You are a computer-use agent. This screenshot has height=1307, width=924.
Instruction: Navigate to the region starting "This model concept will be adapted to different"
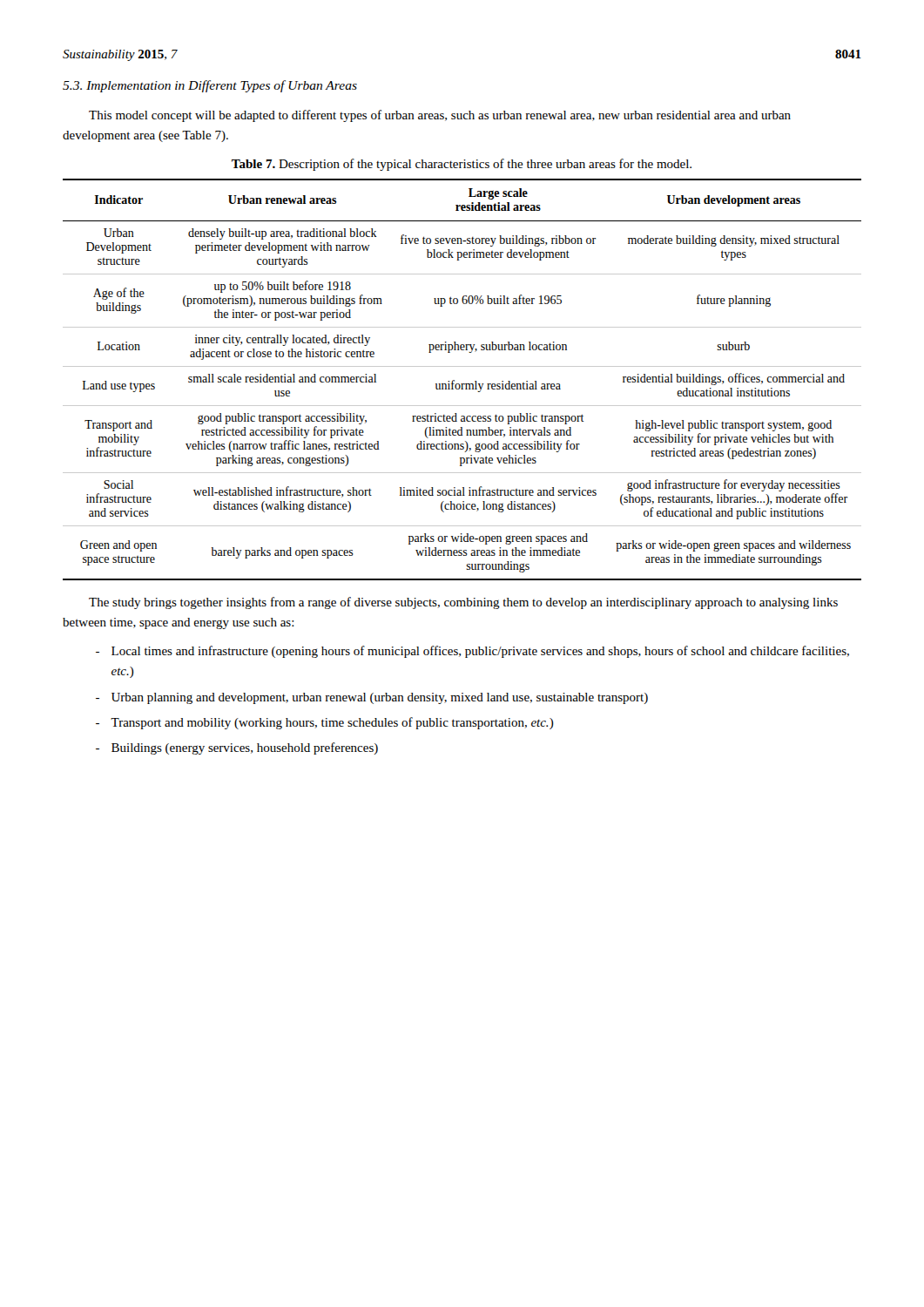[427, 125]
